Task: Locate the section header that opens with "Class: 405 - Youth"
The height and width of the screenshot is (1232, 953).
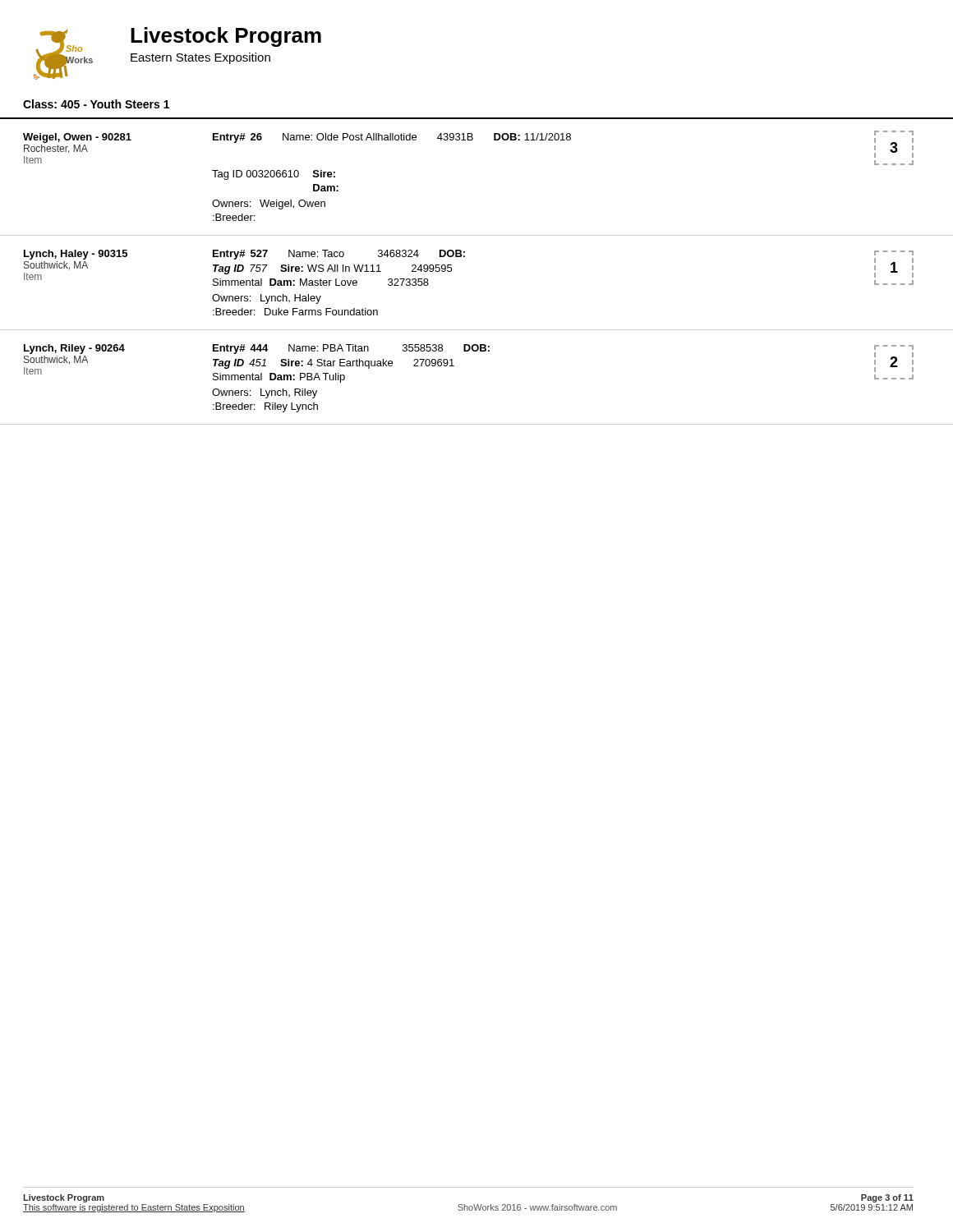Action: pos(96,104)
